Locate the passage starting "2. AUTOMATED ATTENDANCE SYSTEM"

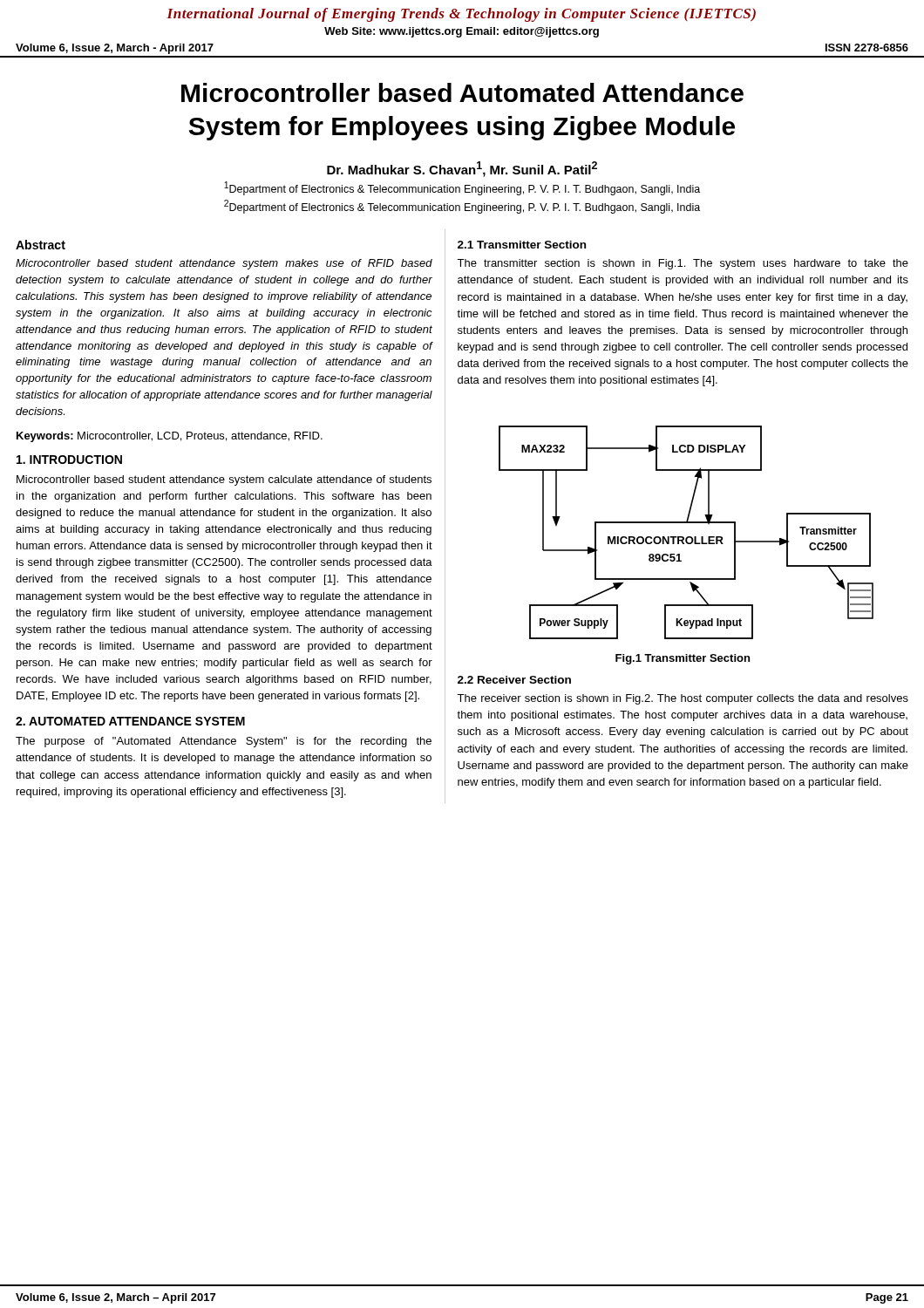[x=131, y=721]
